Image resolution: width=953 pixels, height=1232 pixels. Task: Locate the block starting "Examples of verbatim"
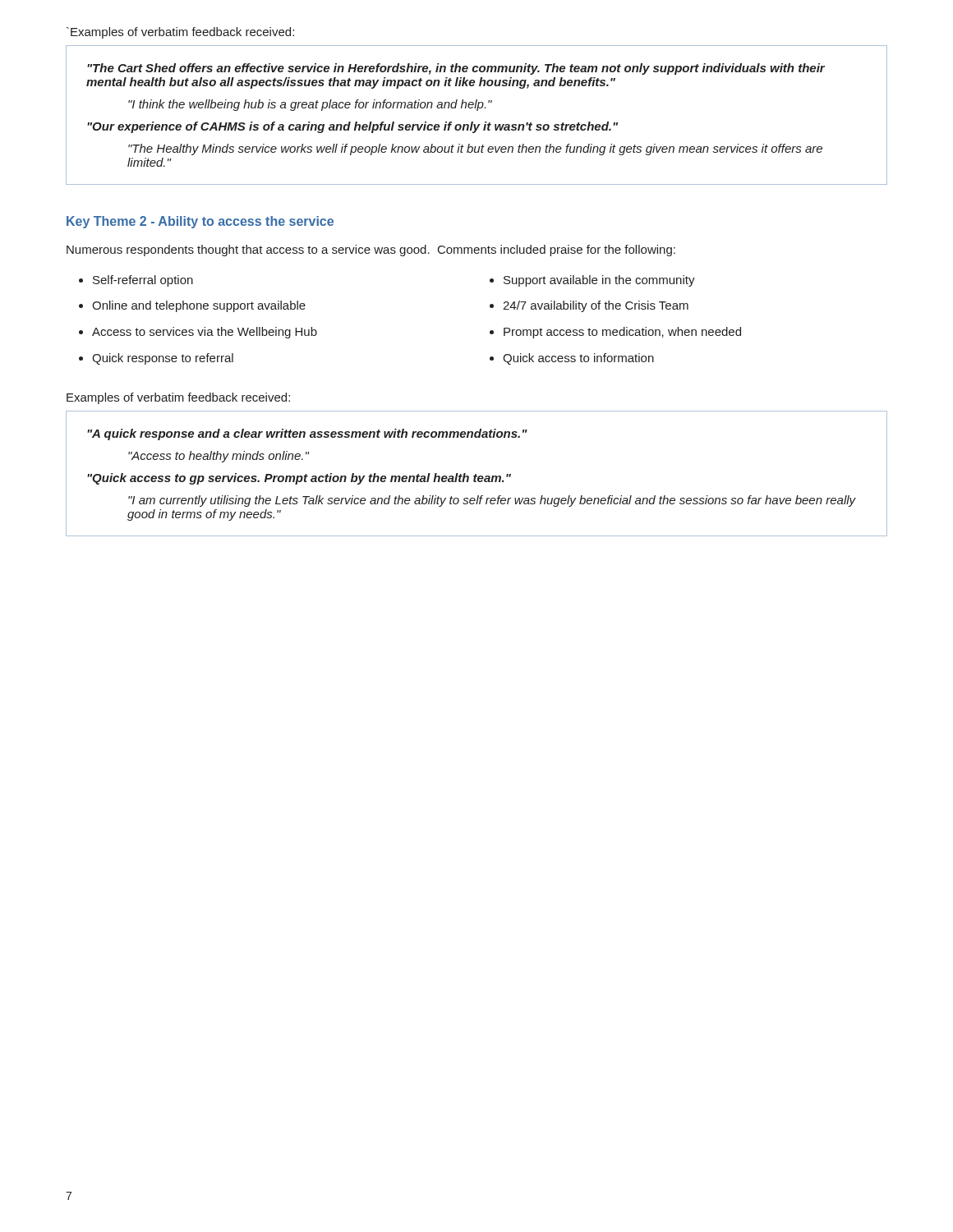pyautogui.click(x=178, y=397)
